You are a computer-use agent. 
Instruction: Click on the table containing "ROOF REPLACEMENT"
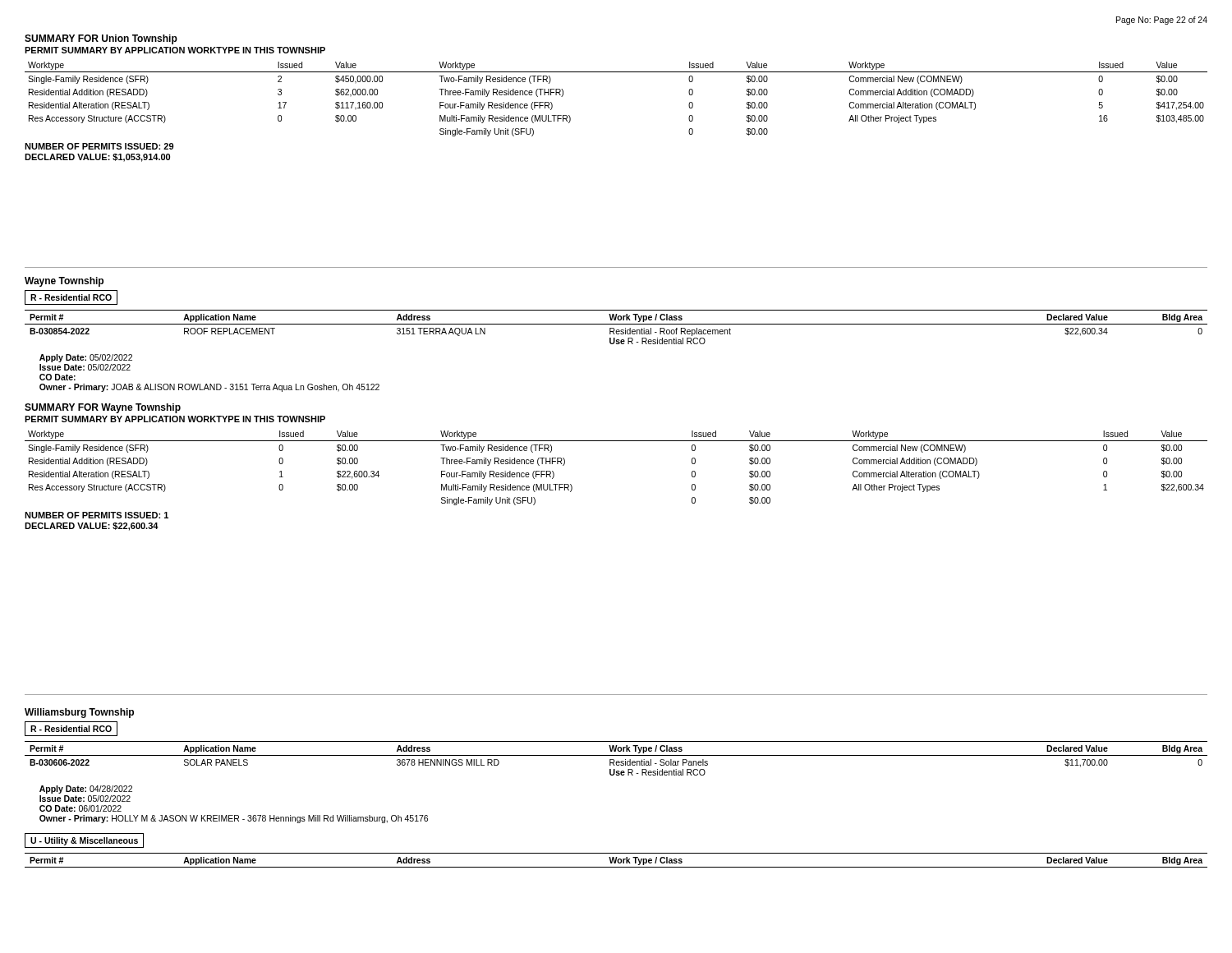tap(616, 329)
